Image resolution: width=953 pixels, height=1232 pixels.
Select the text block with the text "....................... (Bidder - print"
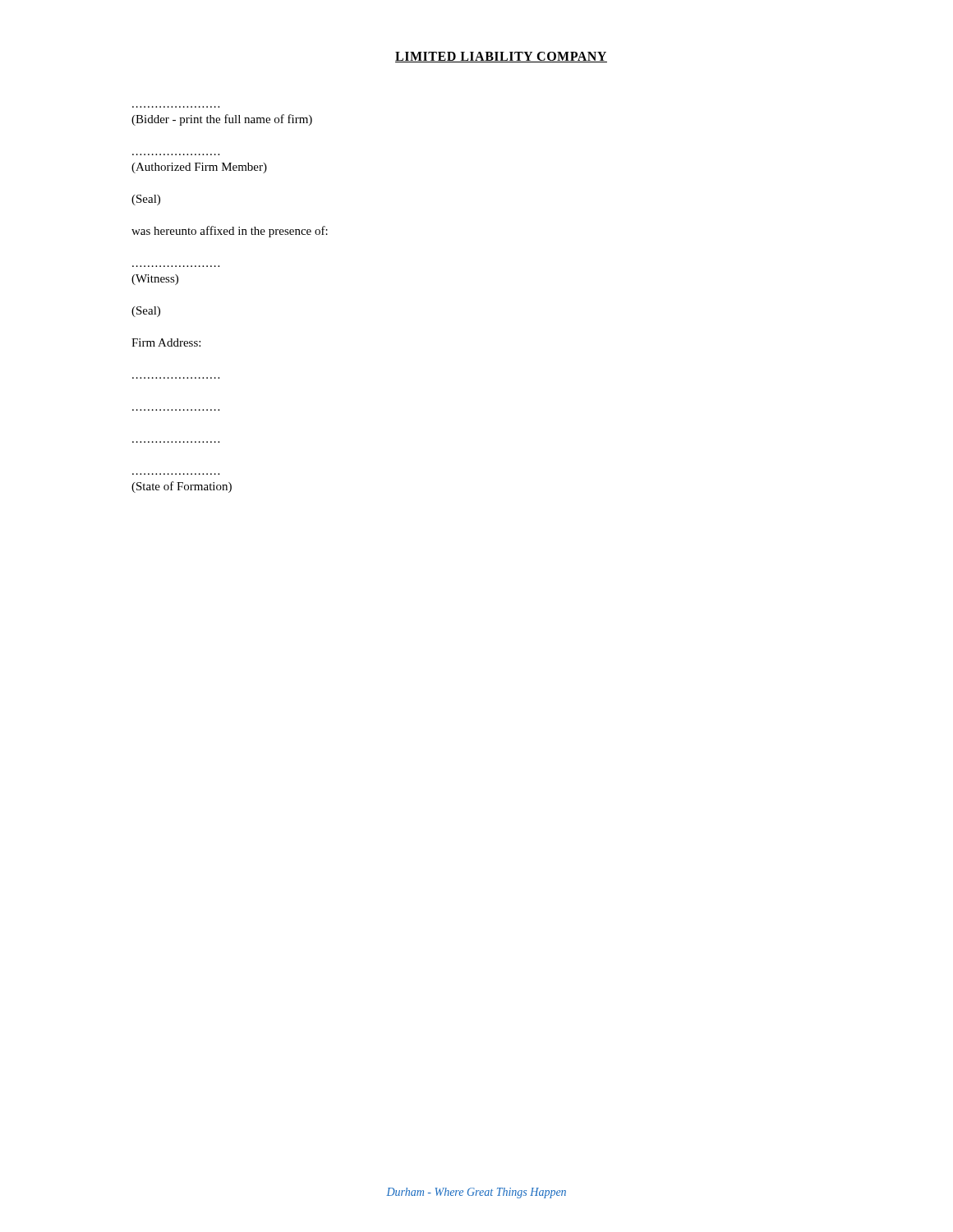(x=222, y=120)
